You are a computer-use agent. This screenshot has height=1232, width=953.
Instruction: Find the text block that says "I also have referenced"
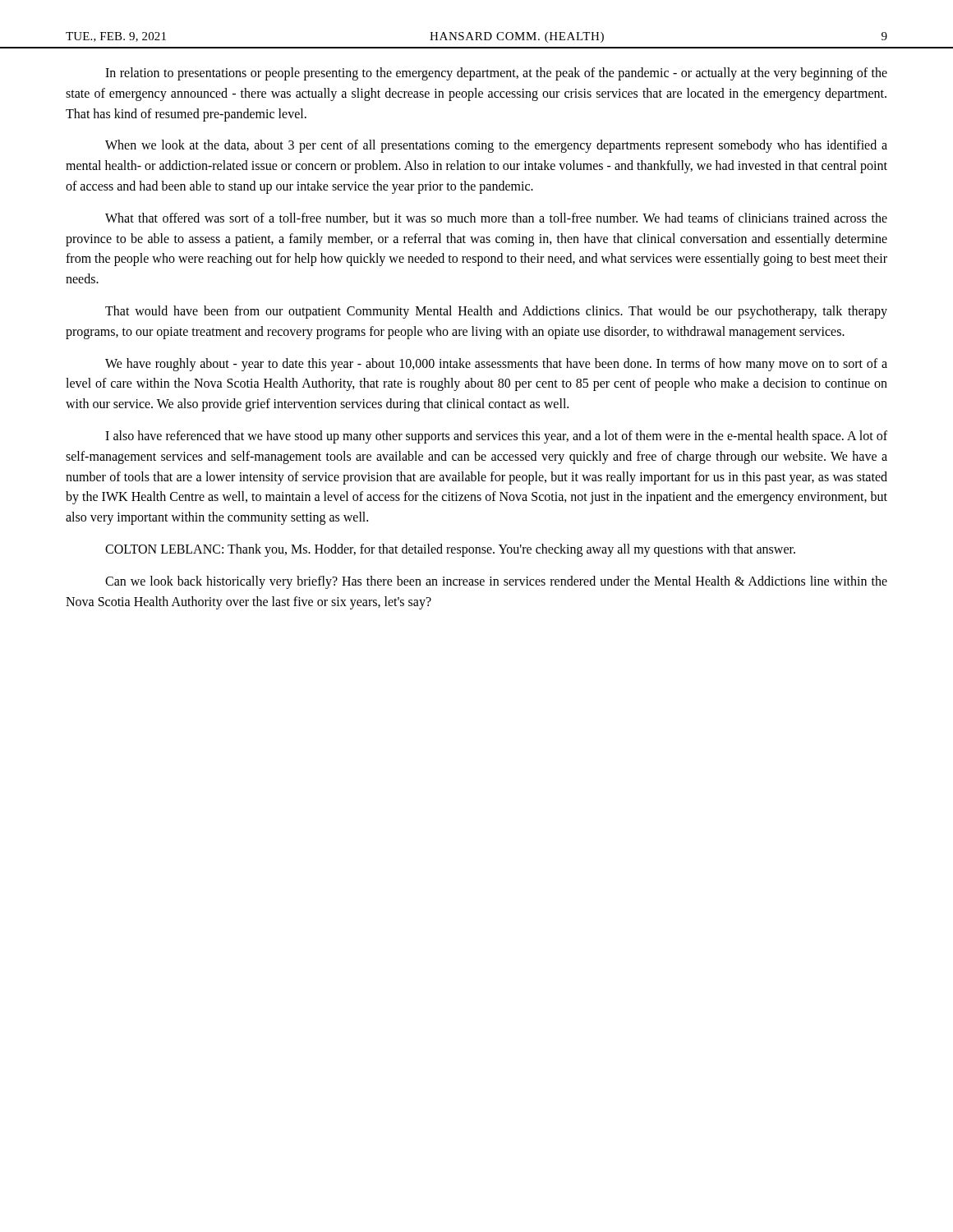pos(476,476)
